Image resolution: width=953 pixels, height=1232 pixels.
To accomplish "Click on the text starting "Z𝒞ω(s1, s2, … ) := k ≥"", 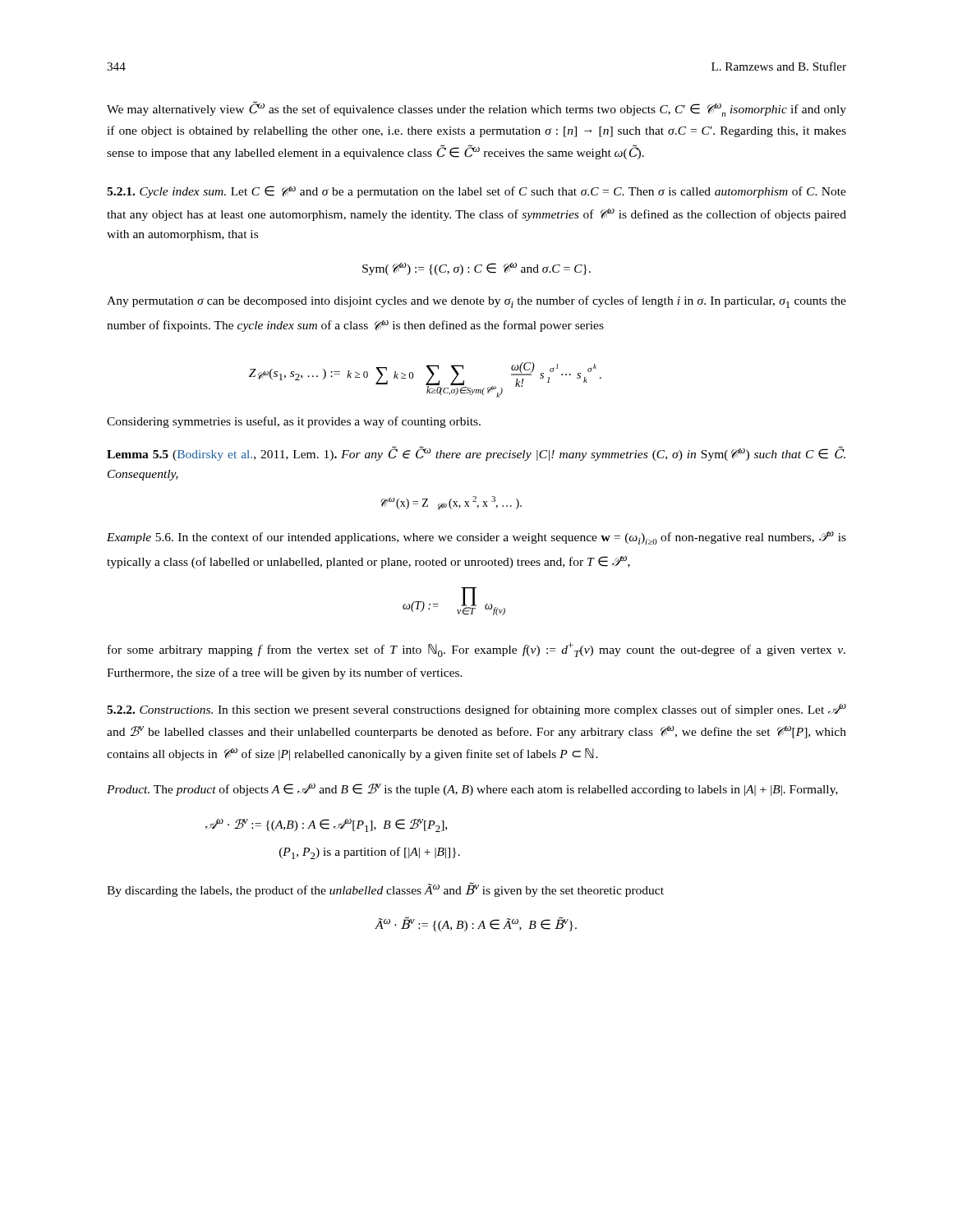I will pos(476,373).
